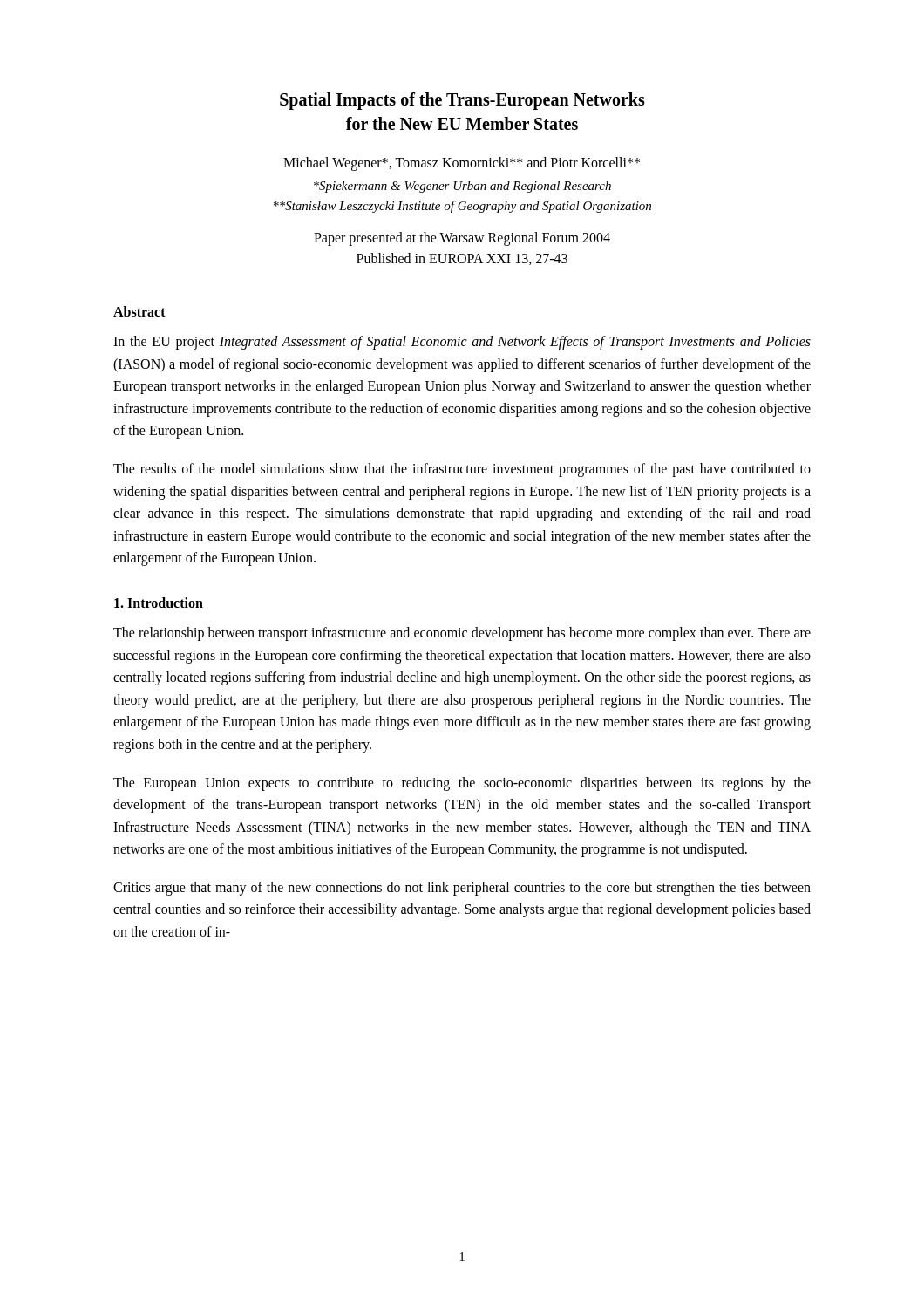Click the passage that begins "Paper presented at the Warsaw Regional Forum"
This screenshot has height=1308, width=924.
[x=462, y=248]
